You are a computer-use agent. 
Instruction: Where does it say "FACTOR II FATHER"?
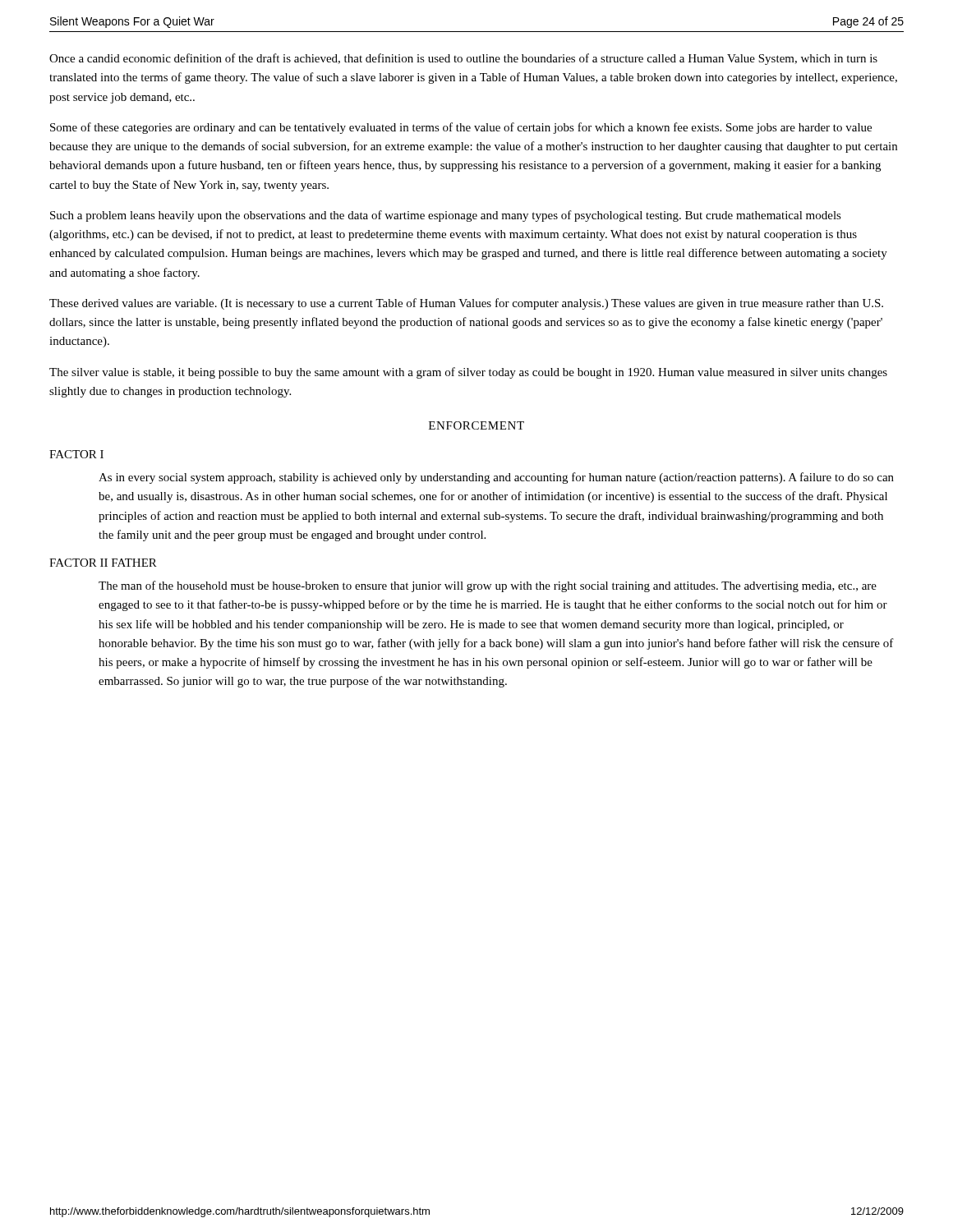[103, 563]
